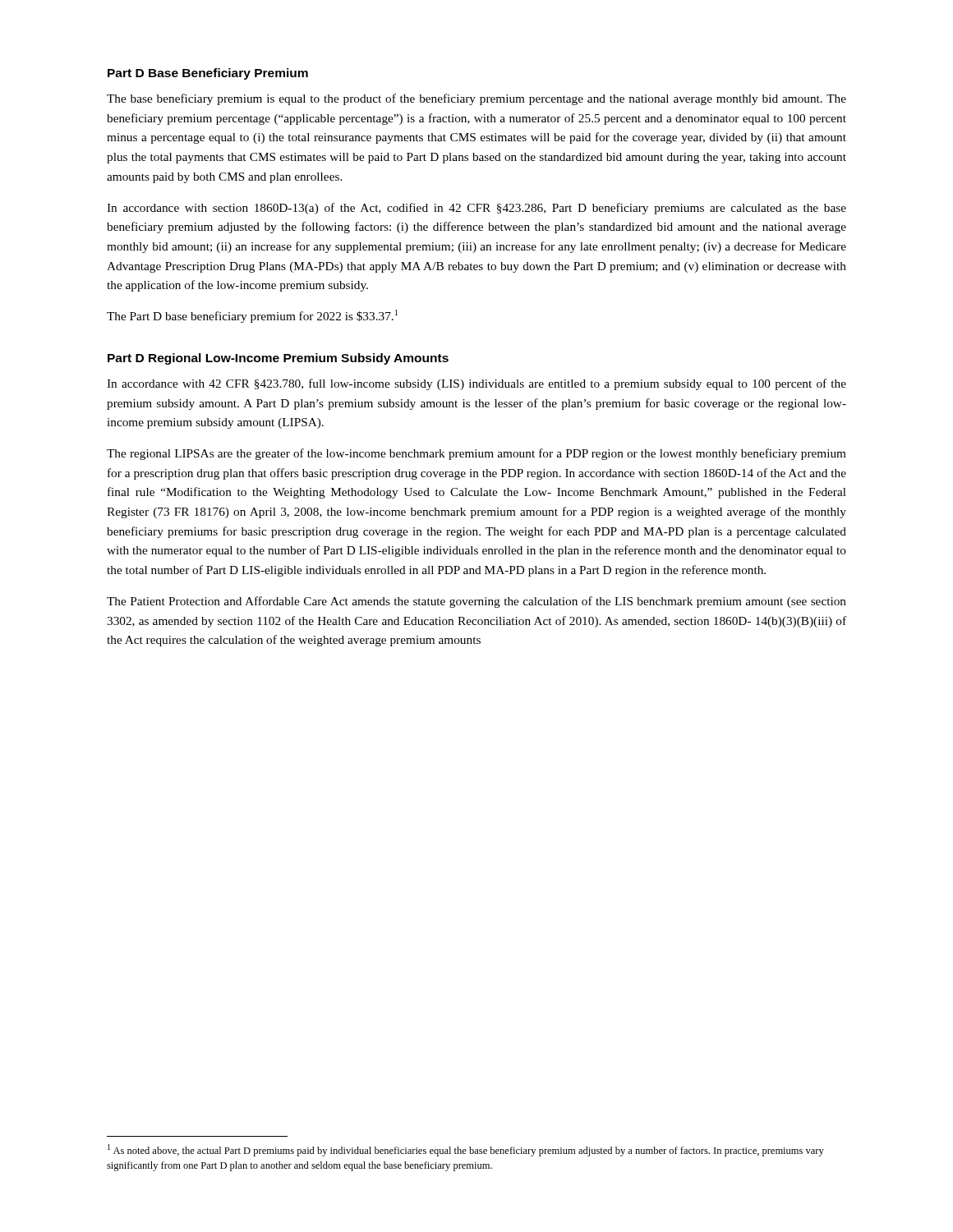953x1232 pixels.
Task: Select the element starting "Part D Base Beneficiary Premium"
Action: click(208, 73)
